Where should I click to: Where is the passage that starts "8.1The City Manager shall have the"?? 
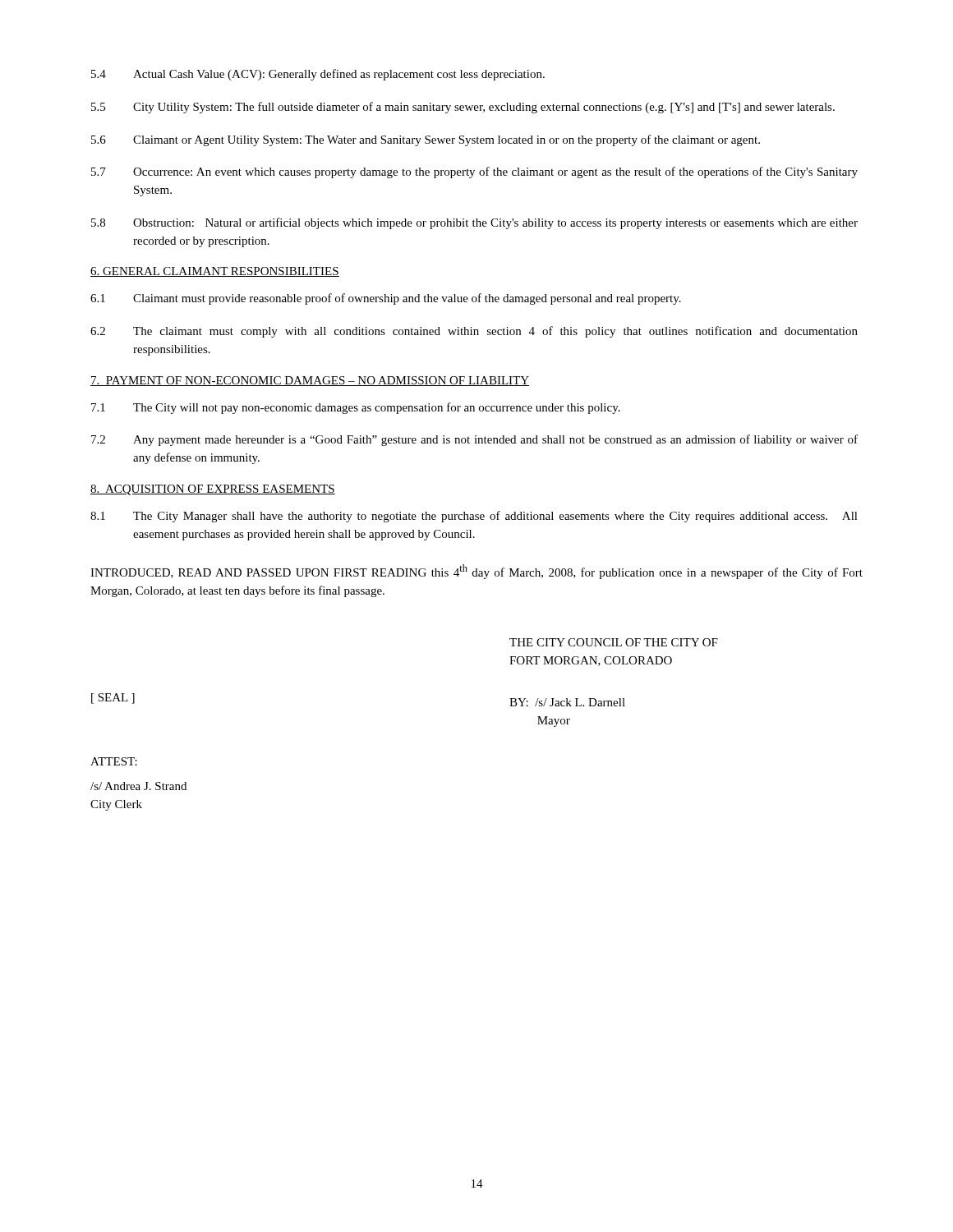coord(474,525)
